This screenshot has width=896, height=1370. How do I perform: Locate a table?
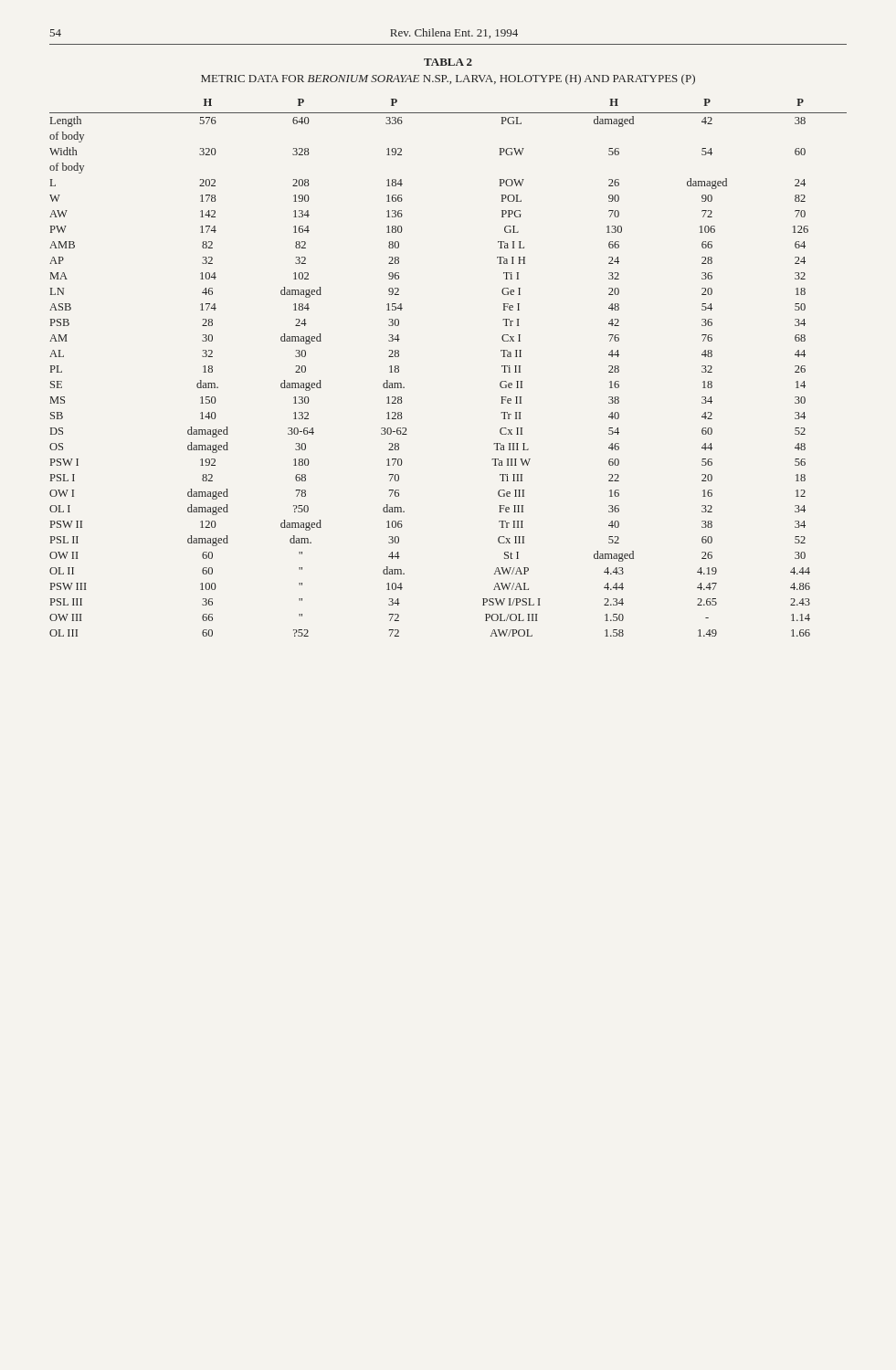coord(448,368)
